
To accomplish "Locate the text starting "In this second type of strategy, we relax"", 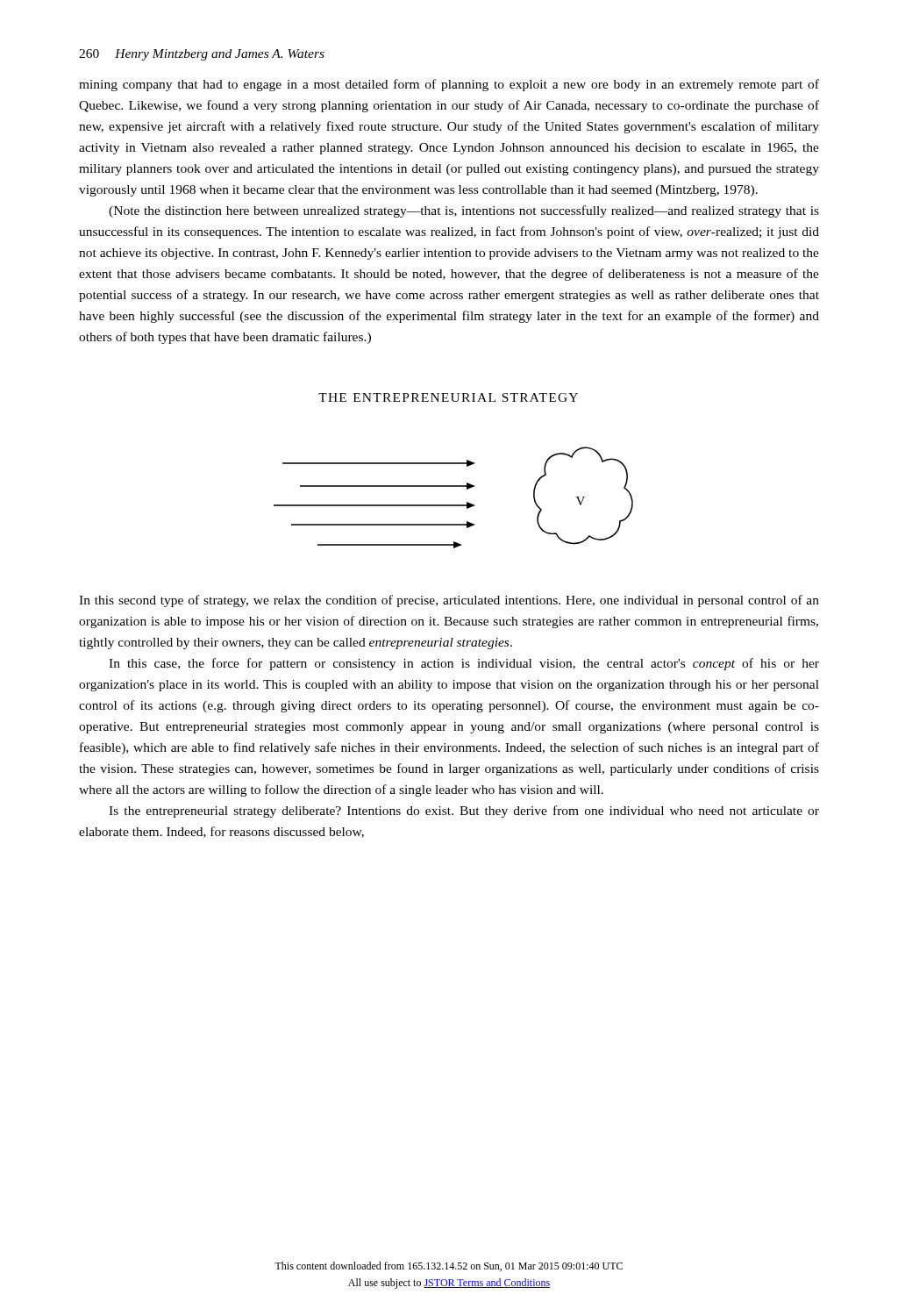I will point(449,621).
